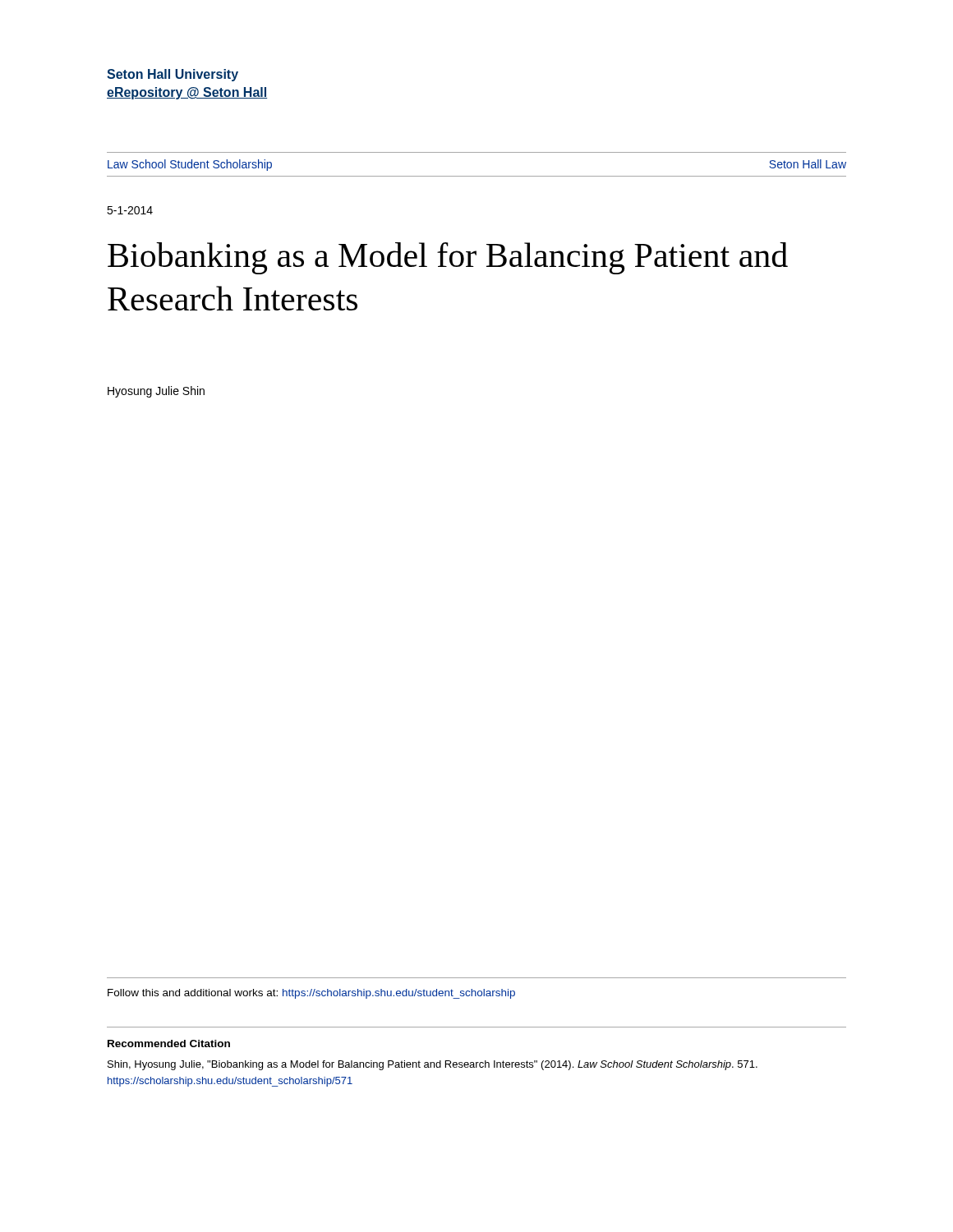Image resolution: width=953 pixels, height=1232 pixels.
Task: Click on the title containing "Biobanking as a Model for Balancing Patient"
Action: click(x=447, y=277)
